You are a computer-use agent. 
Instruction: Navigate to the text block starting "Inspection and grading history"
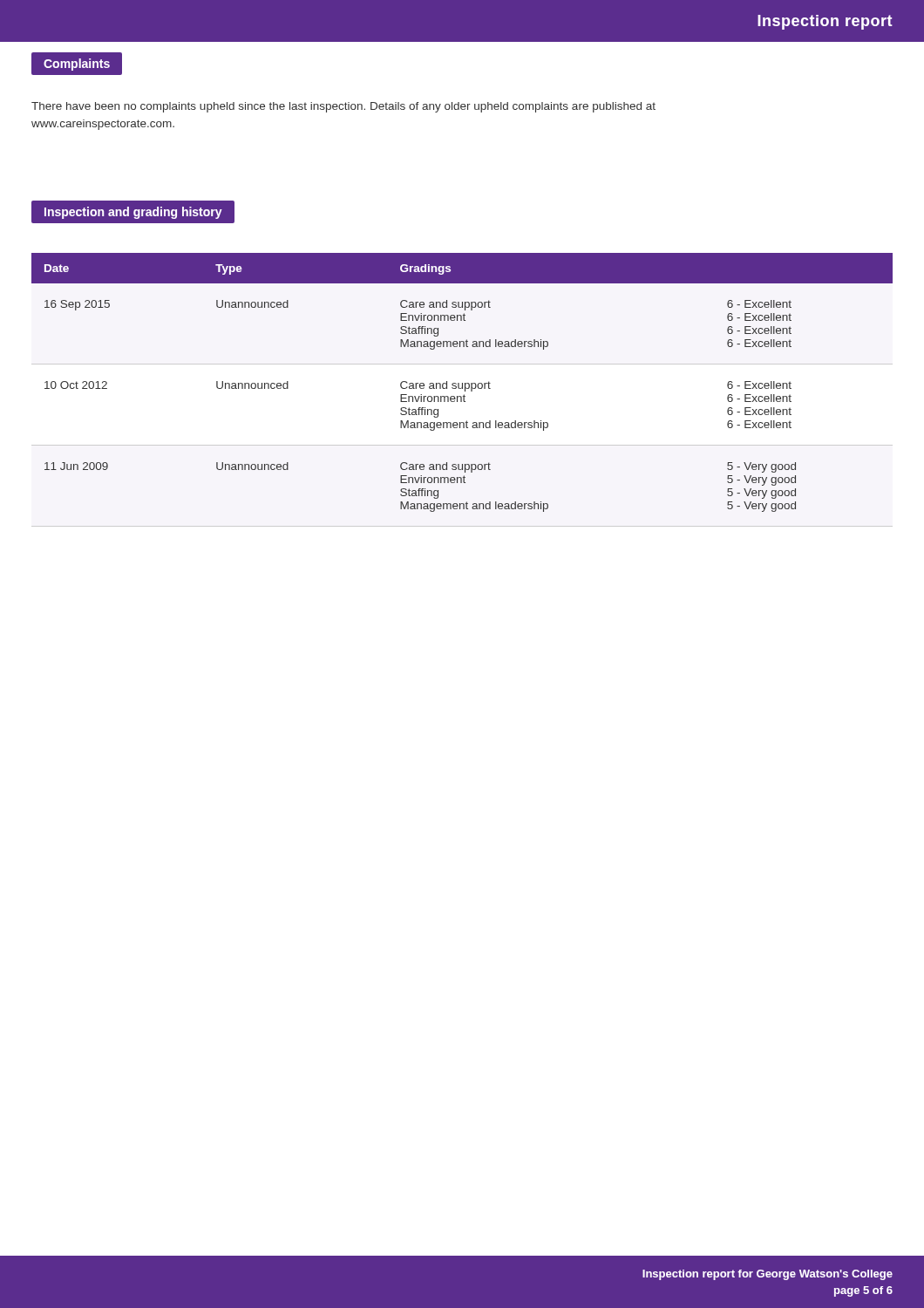133,212
